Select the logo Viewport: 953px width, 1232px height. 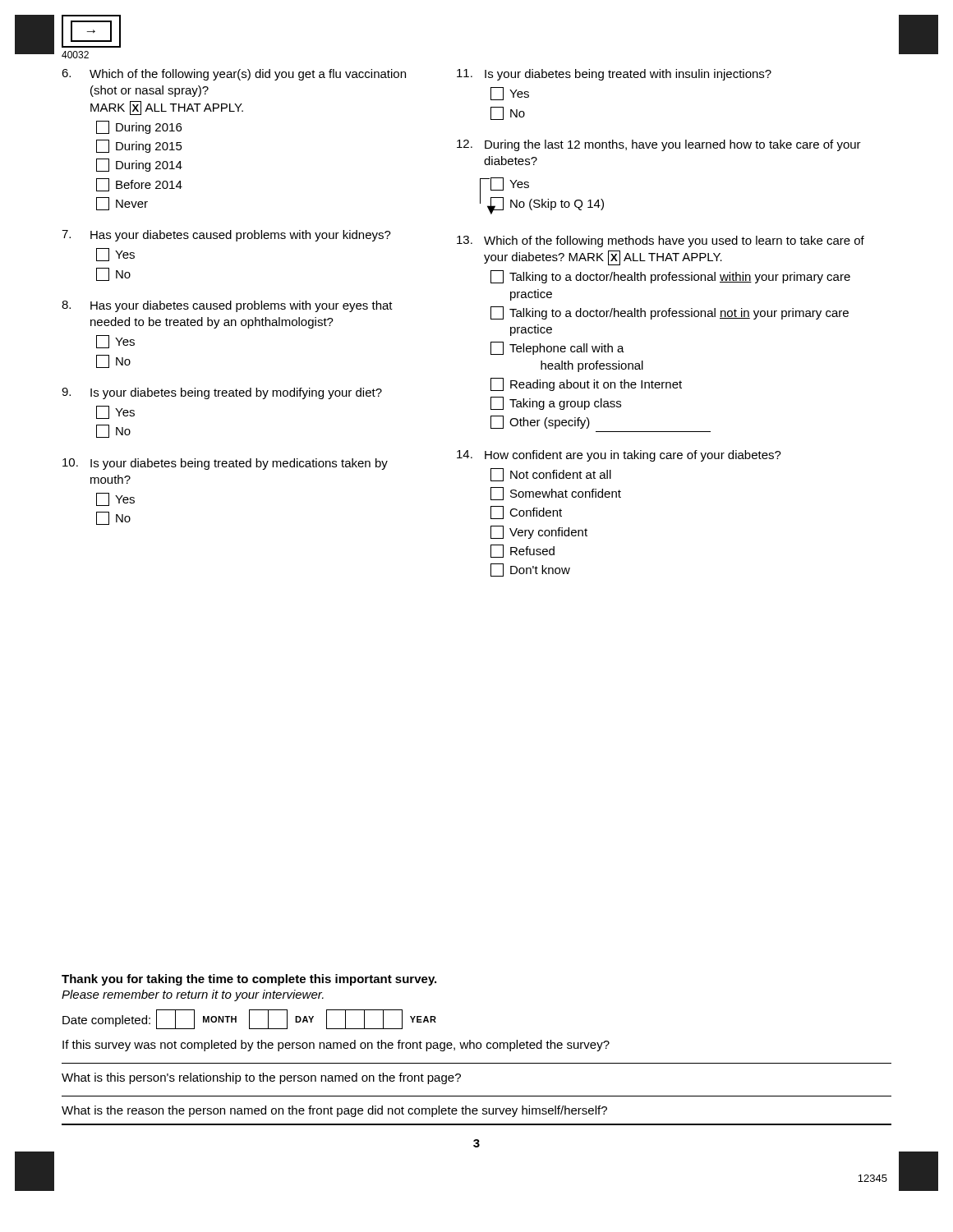[x=91, y=38]
